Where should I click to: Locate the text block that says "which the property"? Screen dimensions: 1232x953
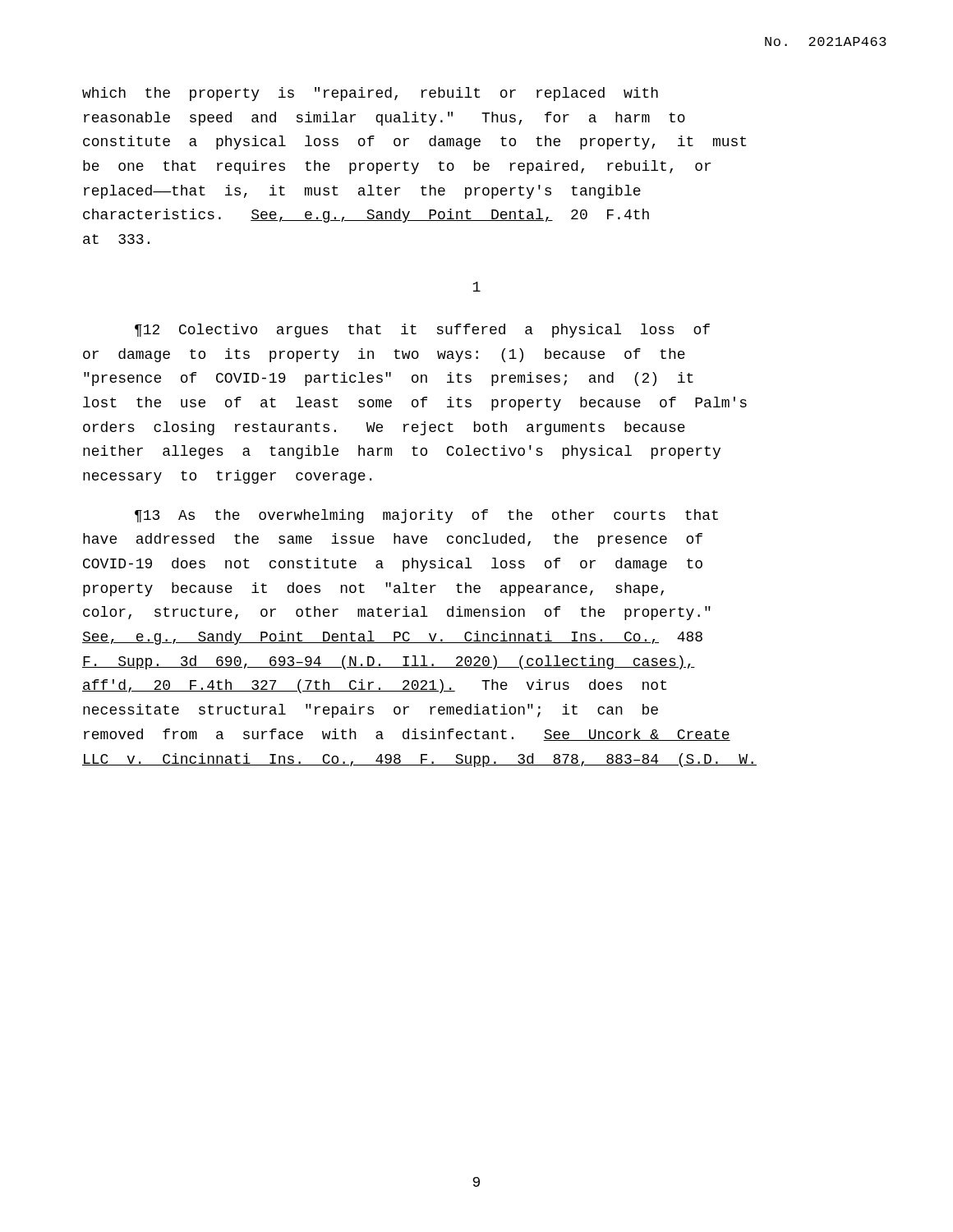click(x=415, y=167)
